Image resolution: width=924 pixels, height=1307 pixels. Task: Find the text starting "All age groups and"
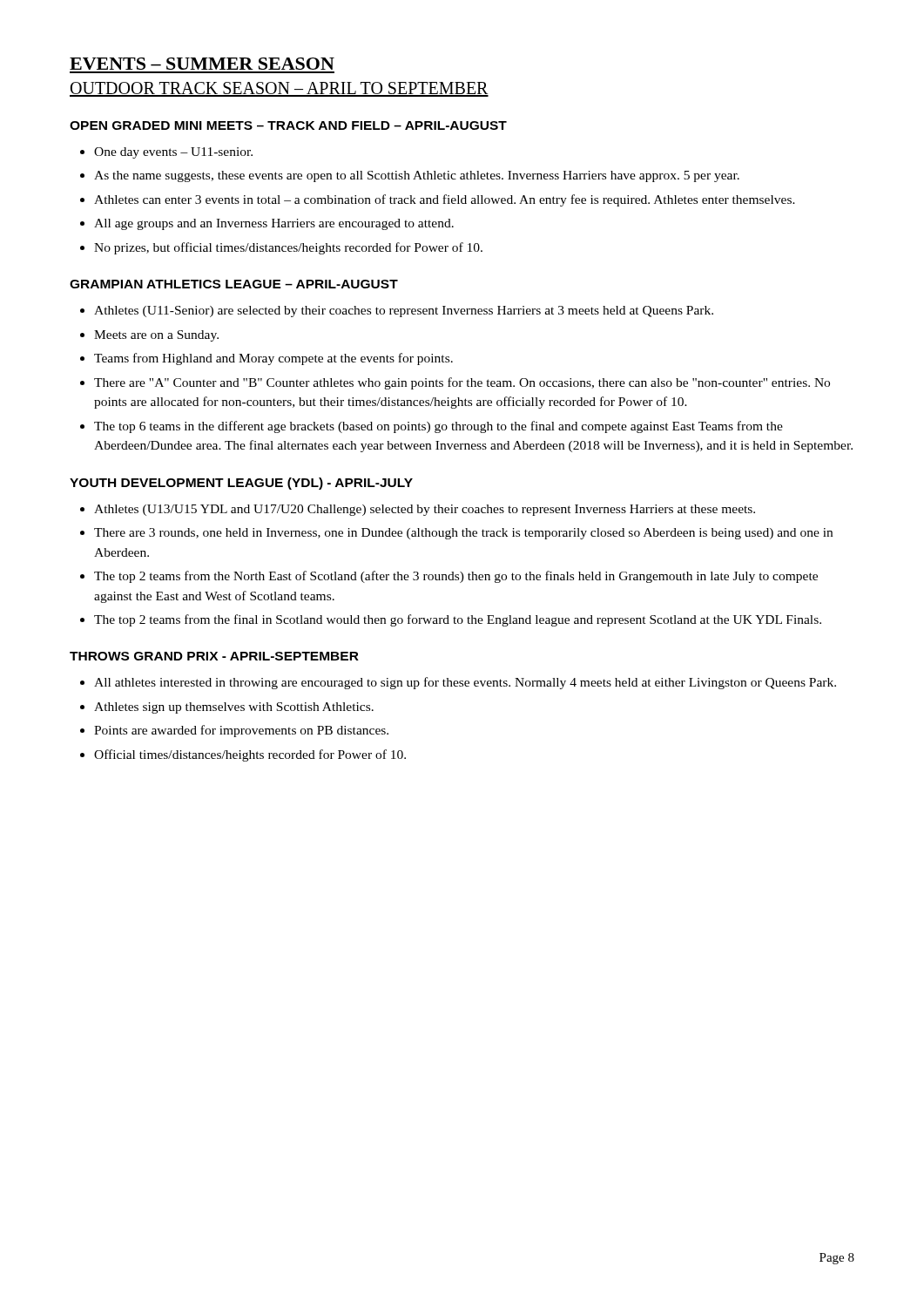pyautogui.click(x=274, y=223)
